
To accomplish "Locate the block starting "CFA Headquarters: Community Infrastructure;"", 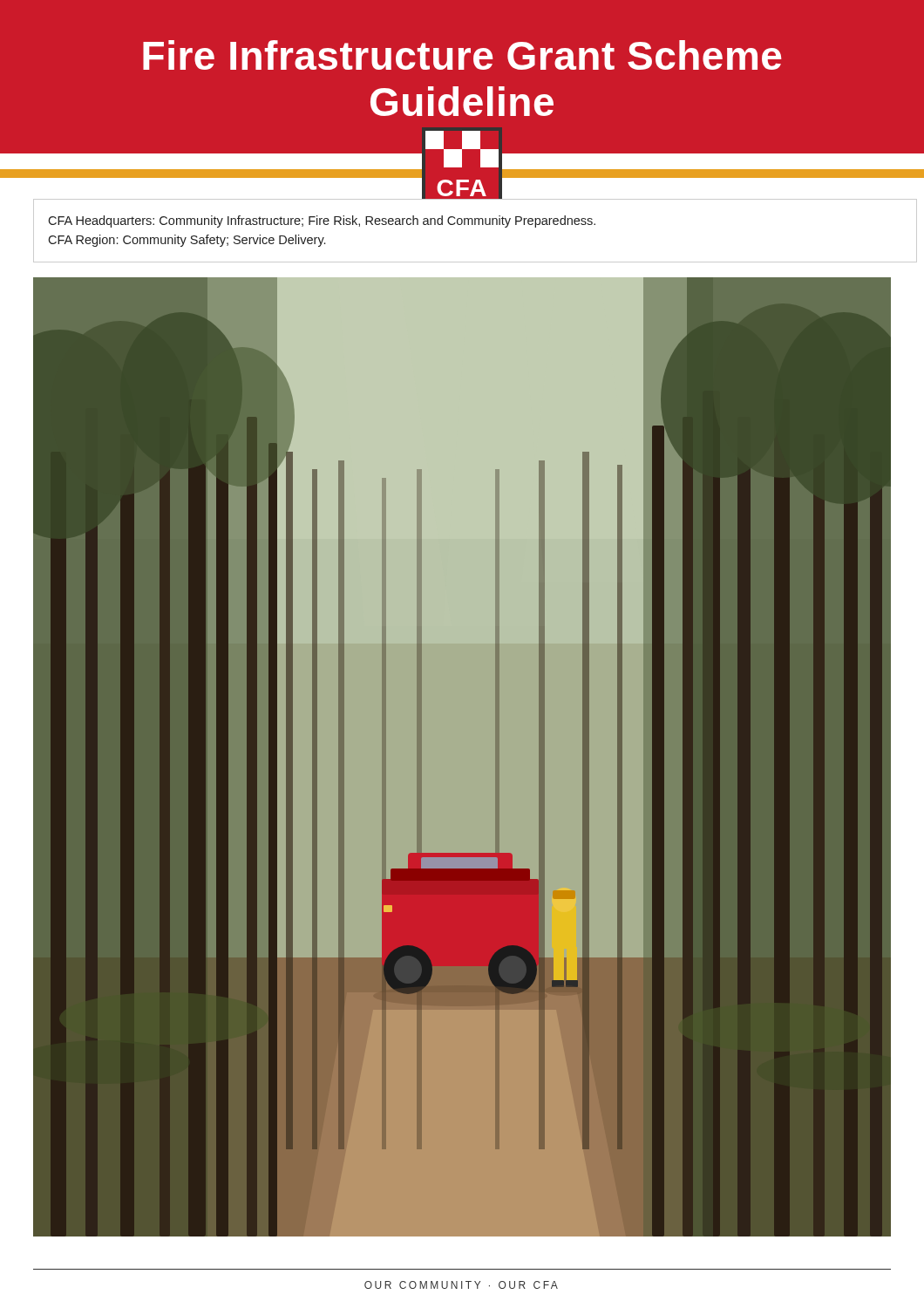I will pos(322,230).
